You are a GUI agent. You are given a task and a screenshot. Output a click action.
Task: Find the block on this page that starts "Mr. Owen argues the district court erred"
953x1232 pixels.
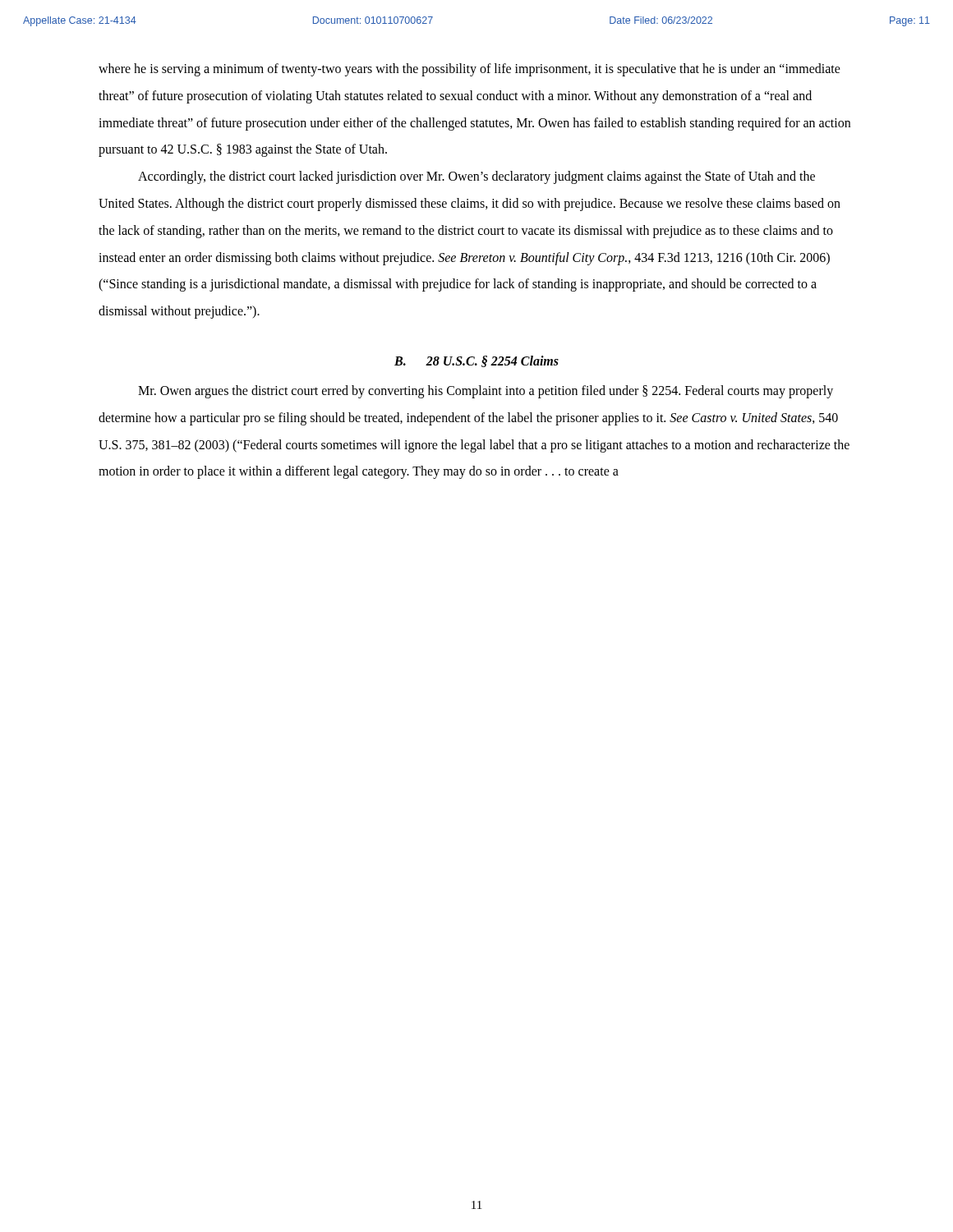(474, 431)
